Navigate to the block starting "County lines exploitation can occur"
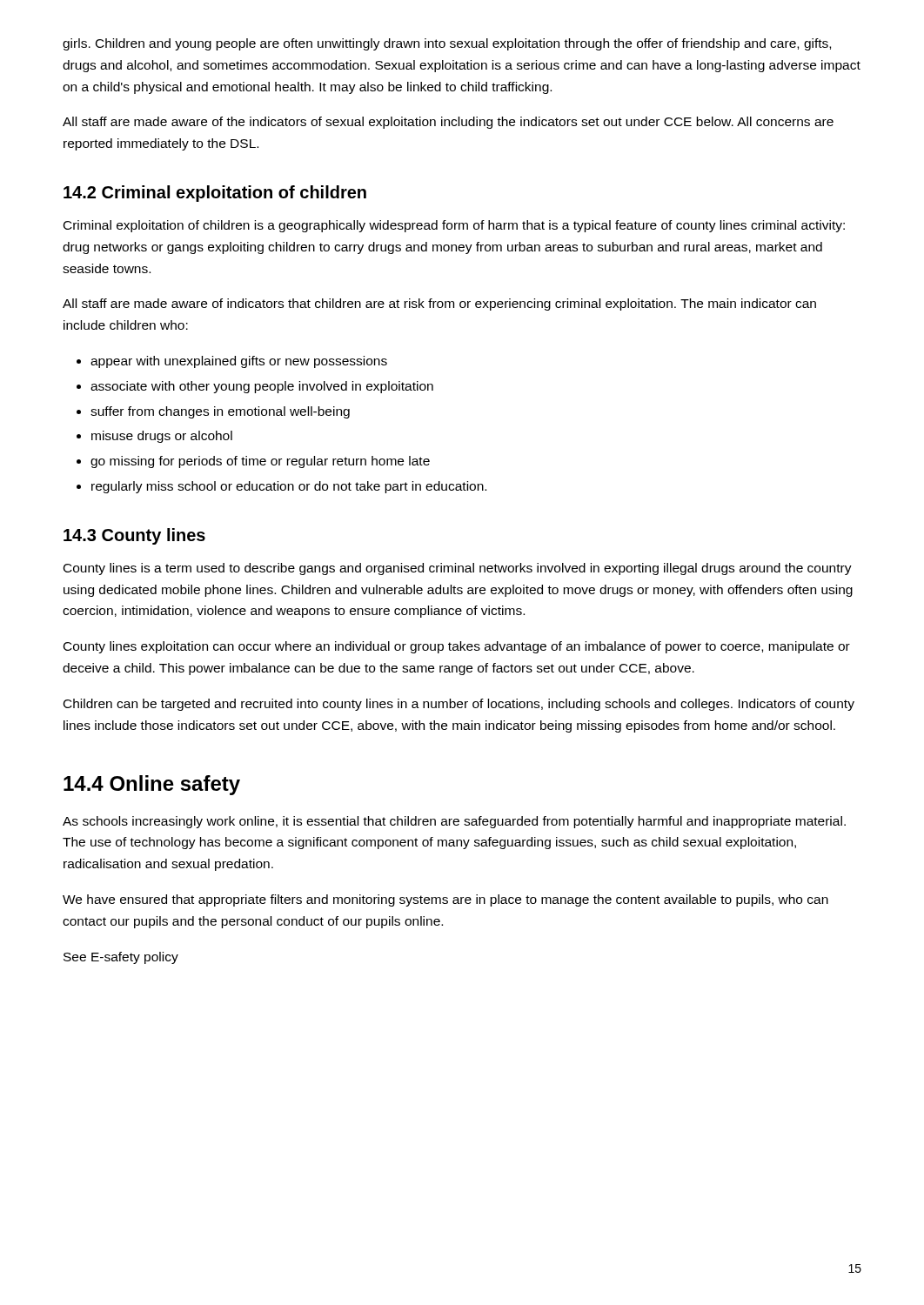This screenshot has width=924, height=1305. pyautogui.click(x=456, y=657)
